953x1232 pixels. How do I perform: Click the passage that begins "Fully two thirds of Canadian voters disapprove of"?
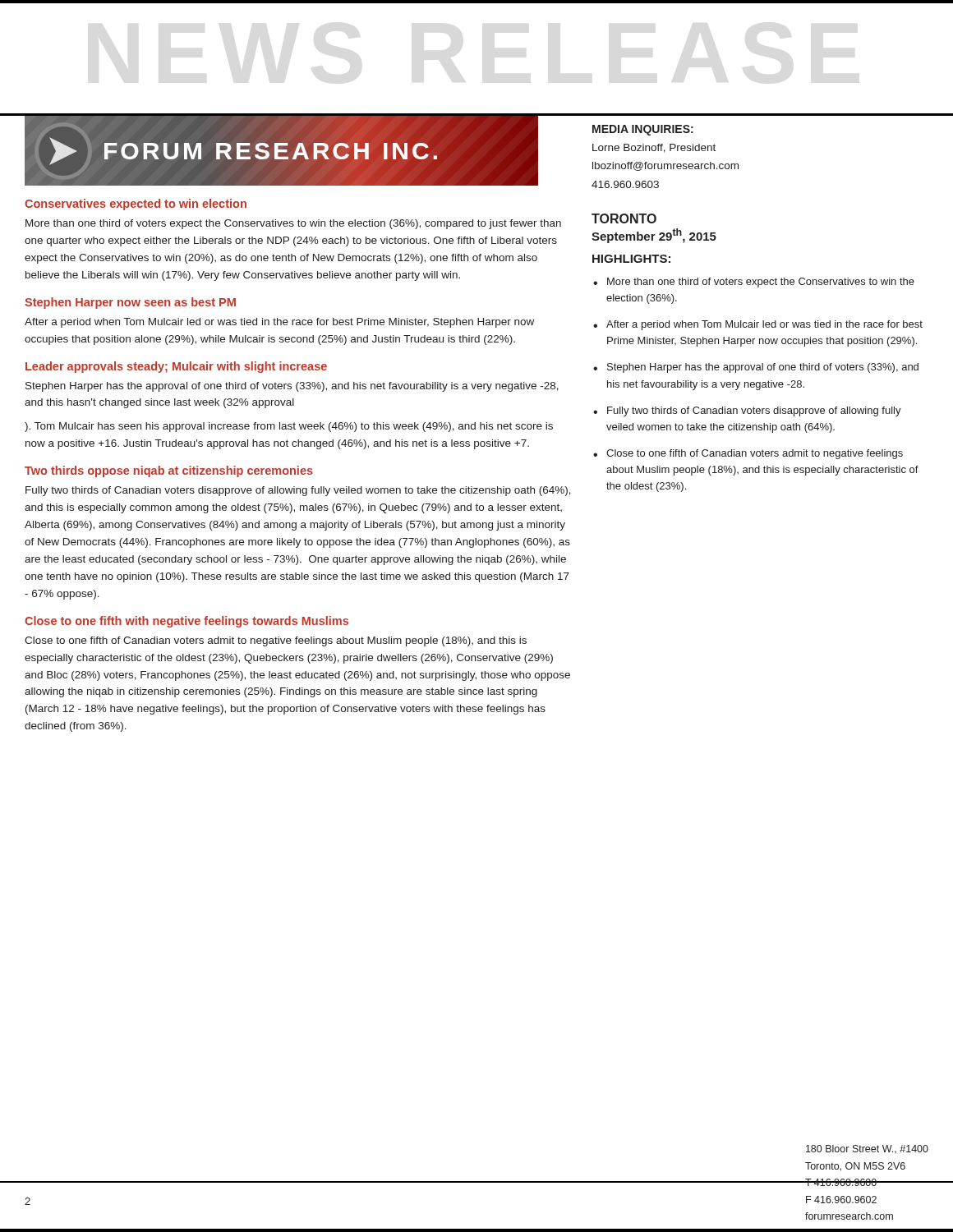(298, 542)
